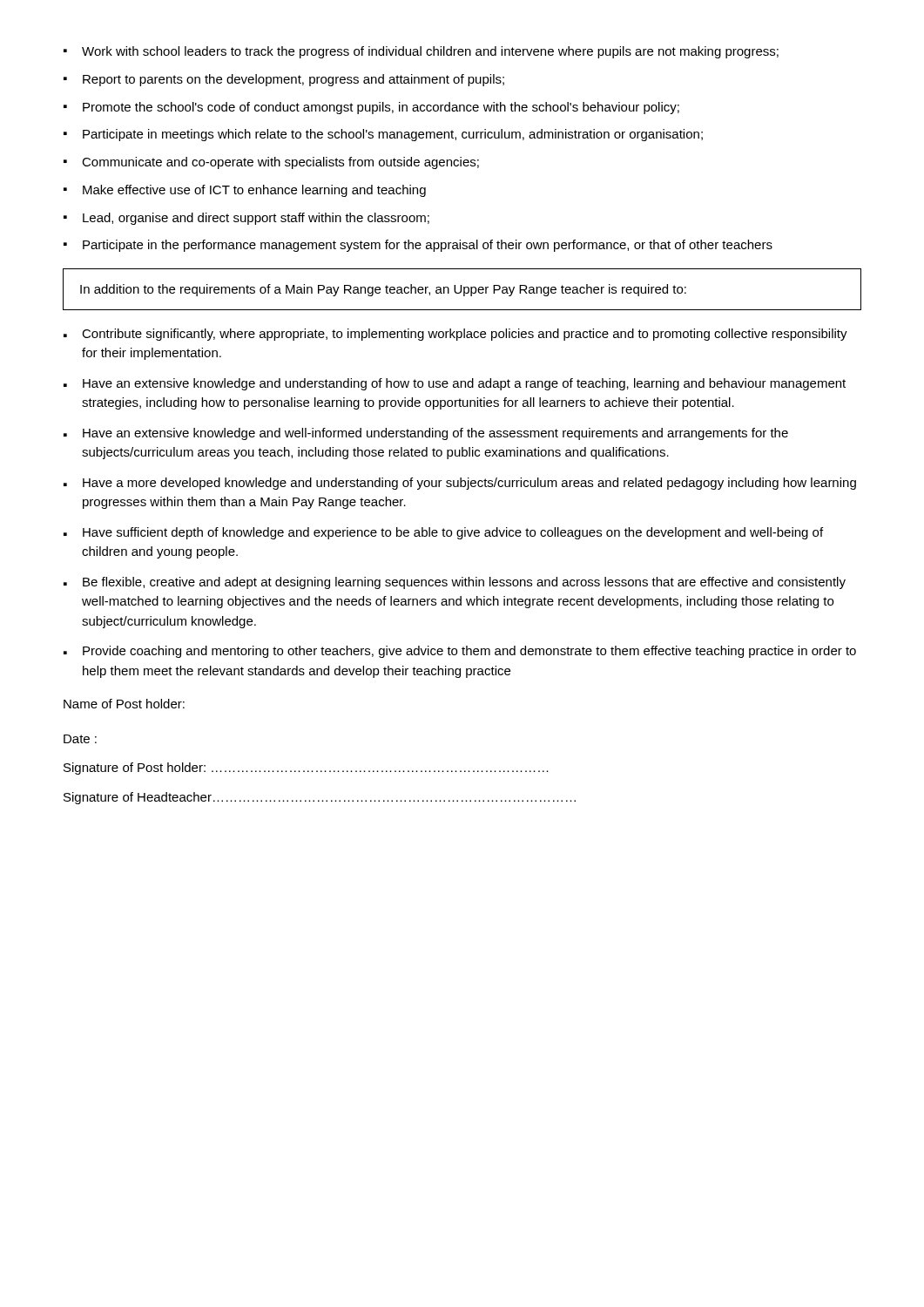This screenshot has width=924, height=1307.
Task: Find the text containing "Date :"
Action: (80, 738)
